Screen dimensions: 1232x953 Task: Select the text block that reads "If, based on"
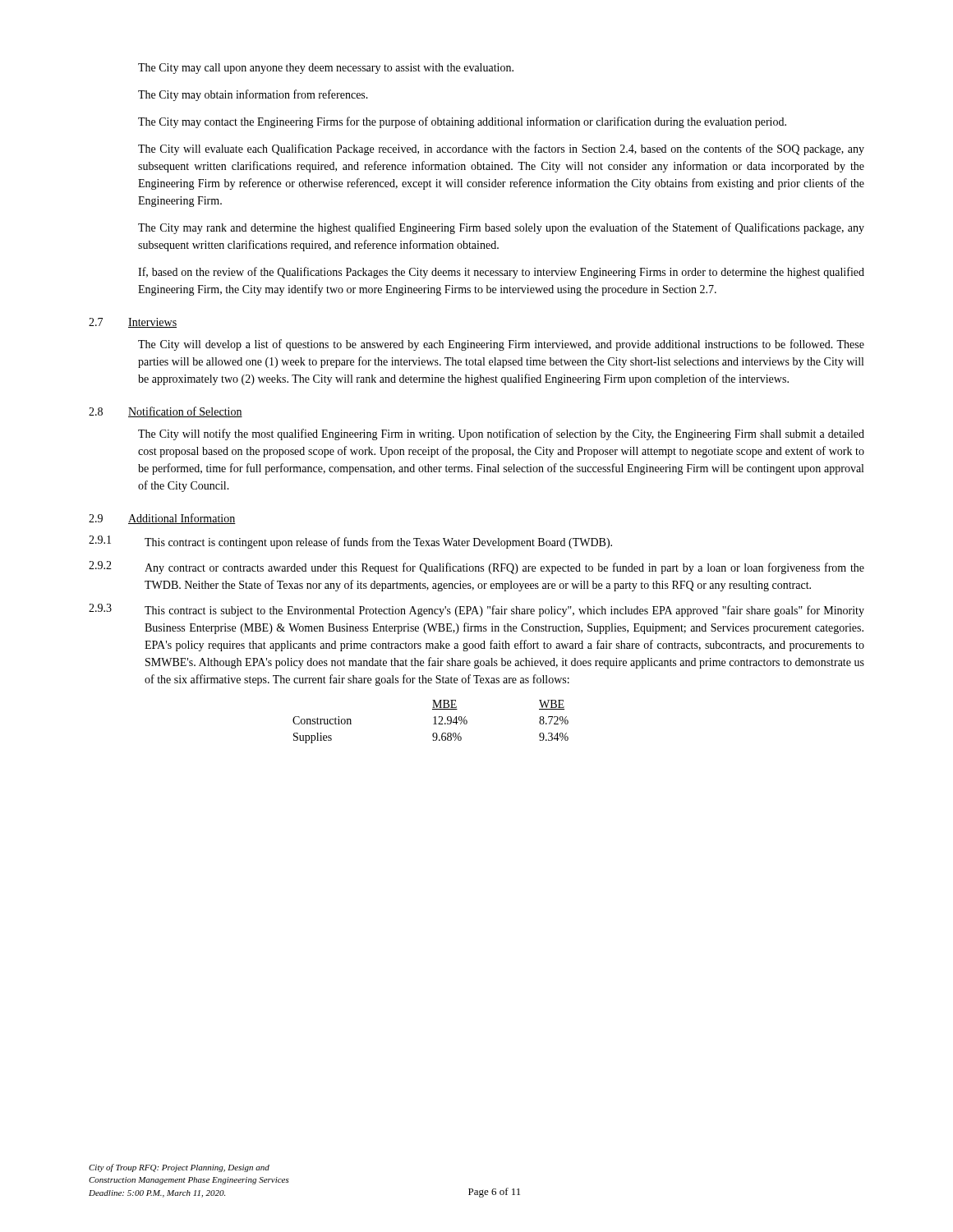[x=501, y=281]
